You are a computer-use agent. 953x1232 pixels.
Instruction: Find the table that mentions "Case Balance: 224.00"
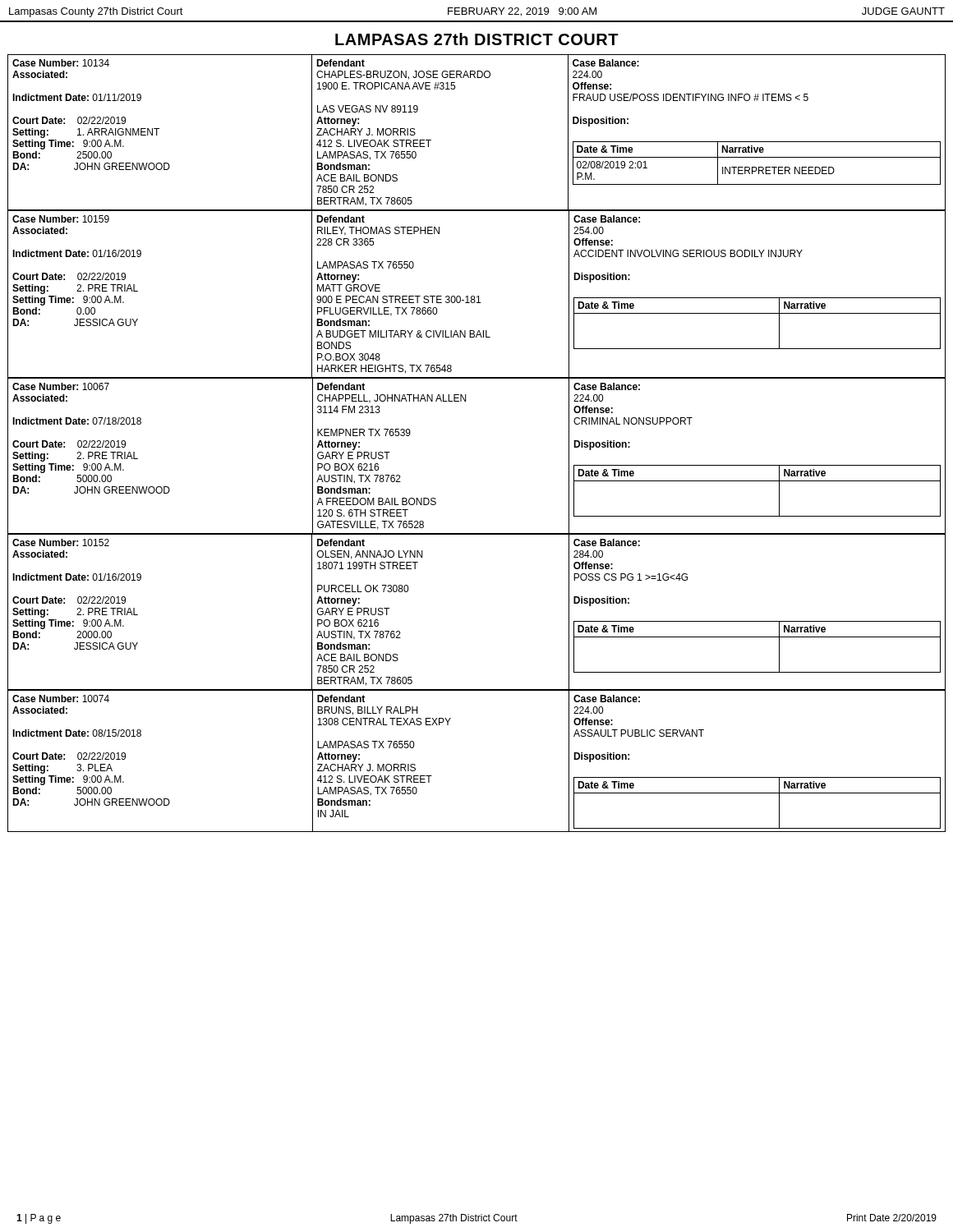[x=476, y=443]
